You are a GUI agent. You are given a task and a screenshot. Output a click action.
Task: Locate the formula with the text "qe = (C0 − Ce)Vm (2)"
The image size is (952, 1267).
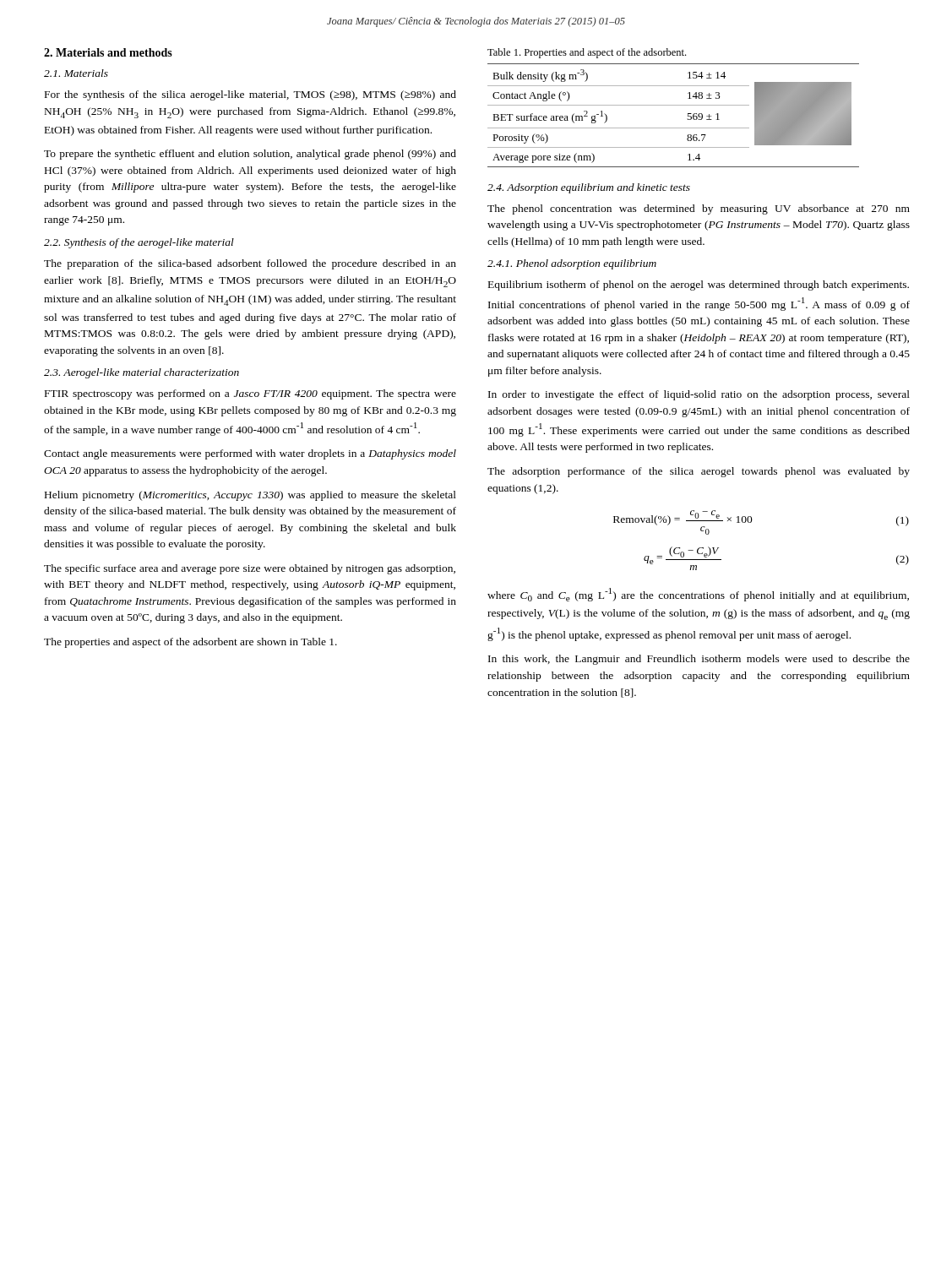[699, 559]
